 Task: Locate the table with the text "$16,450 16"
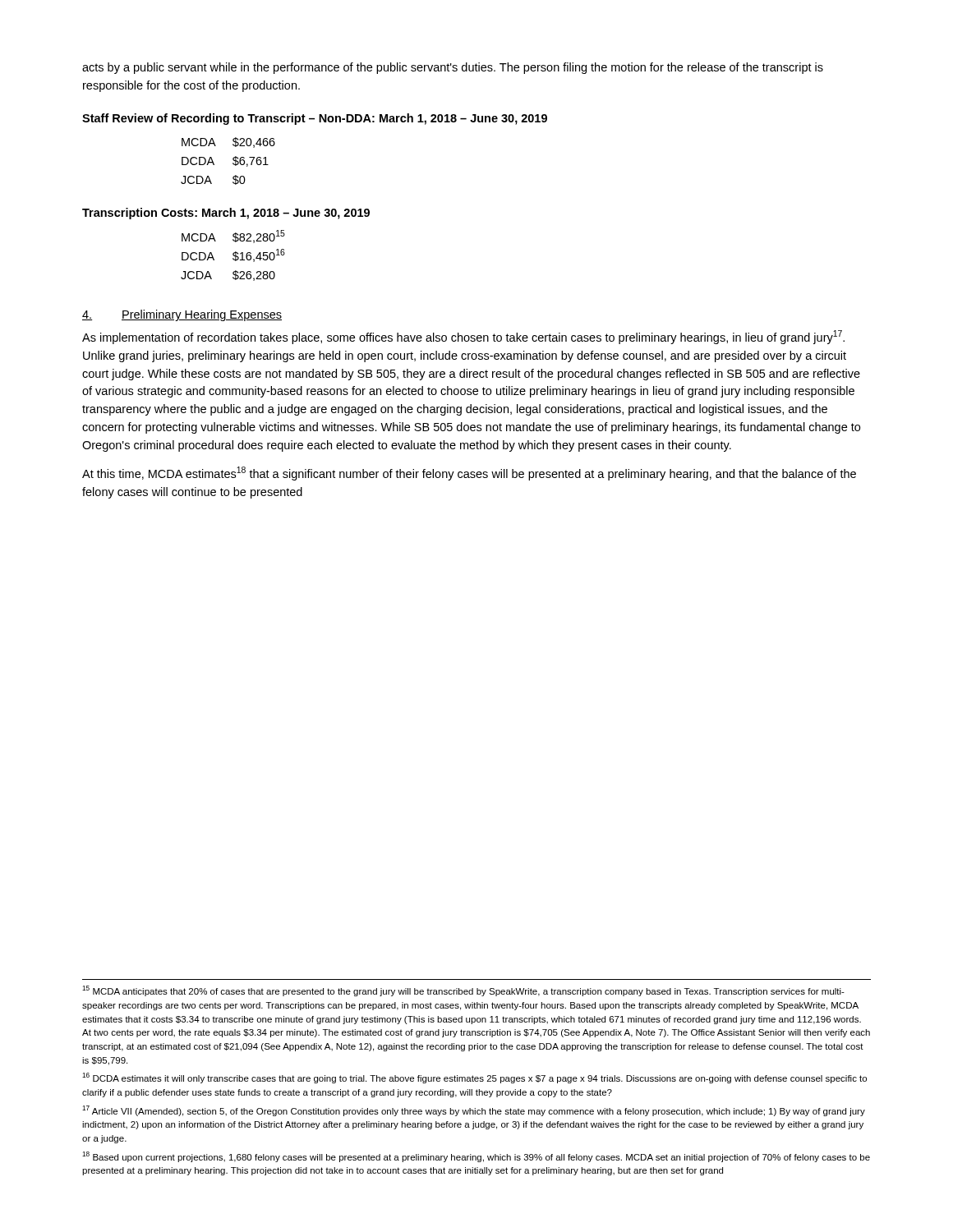click(526, 257)
